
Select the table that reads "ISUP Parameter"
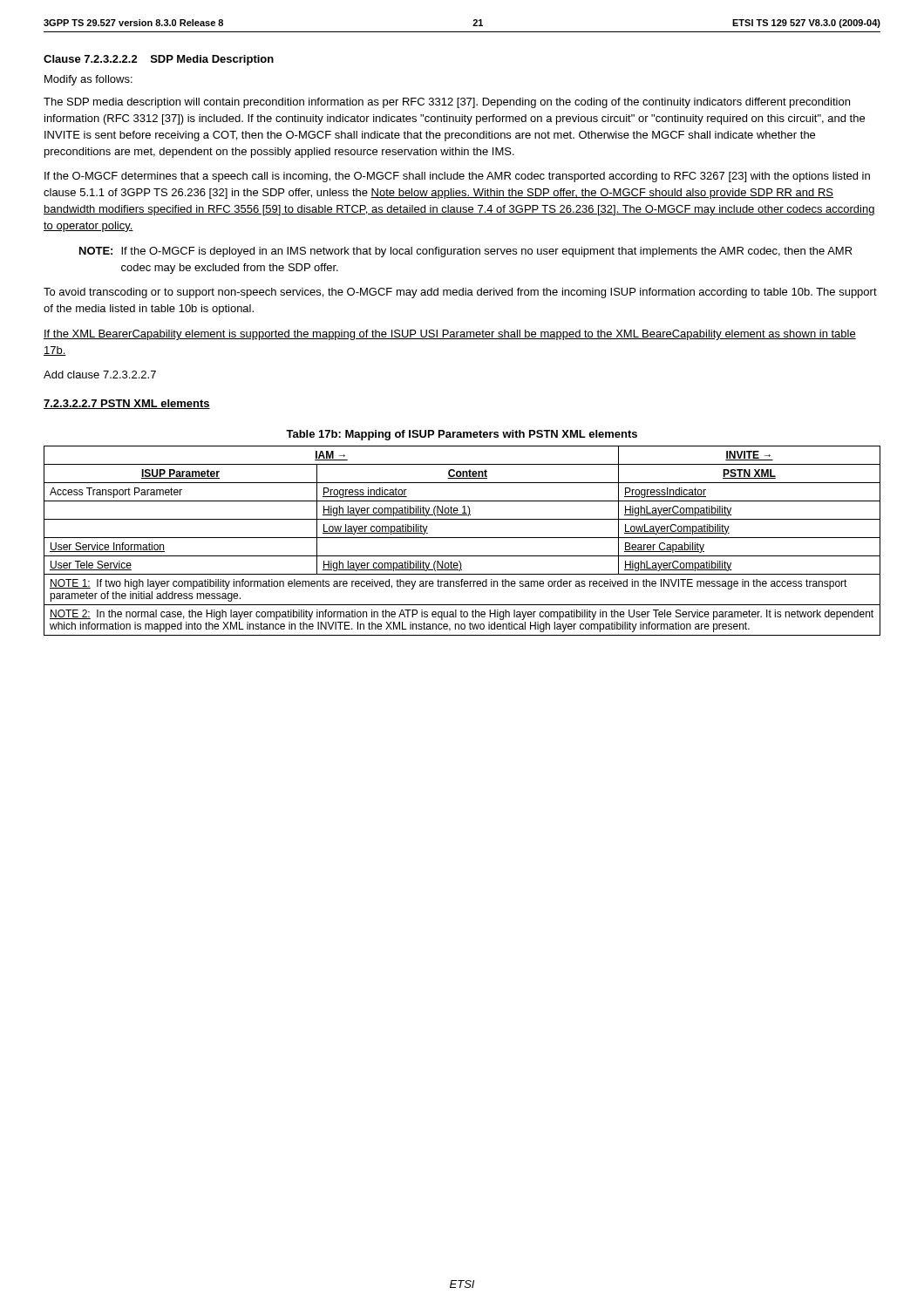tap(462, 540)
